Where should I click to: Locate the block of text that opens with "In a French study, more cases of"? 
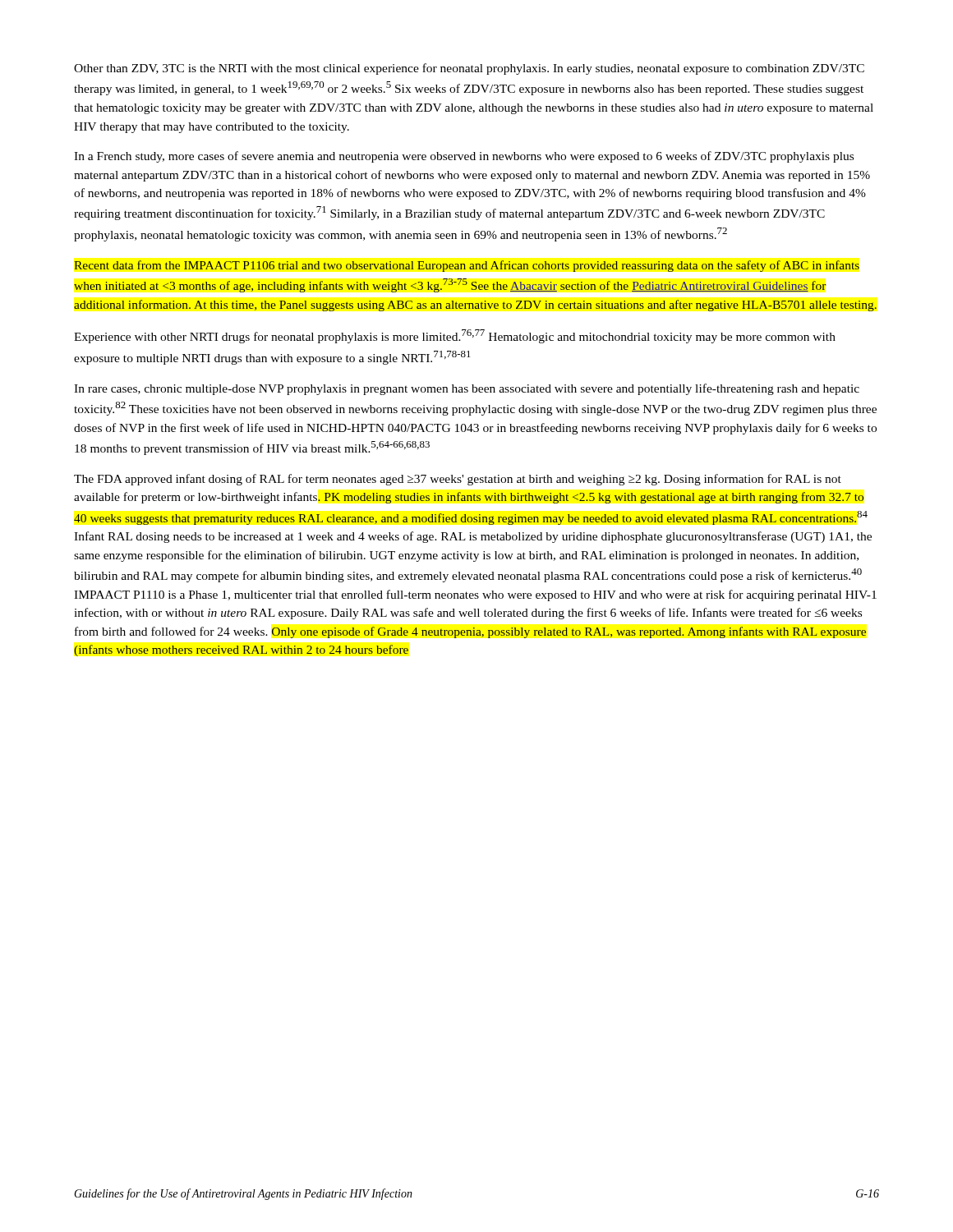476,196
